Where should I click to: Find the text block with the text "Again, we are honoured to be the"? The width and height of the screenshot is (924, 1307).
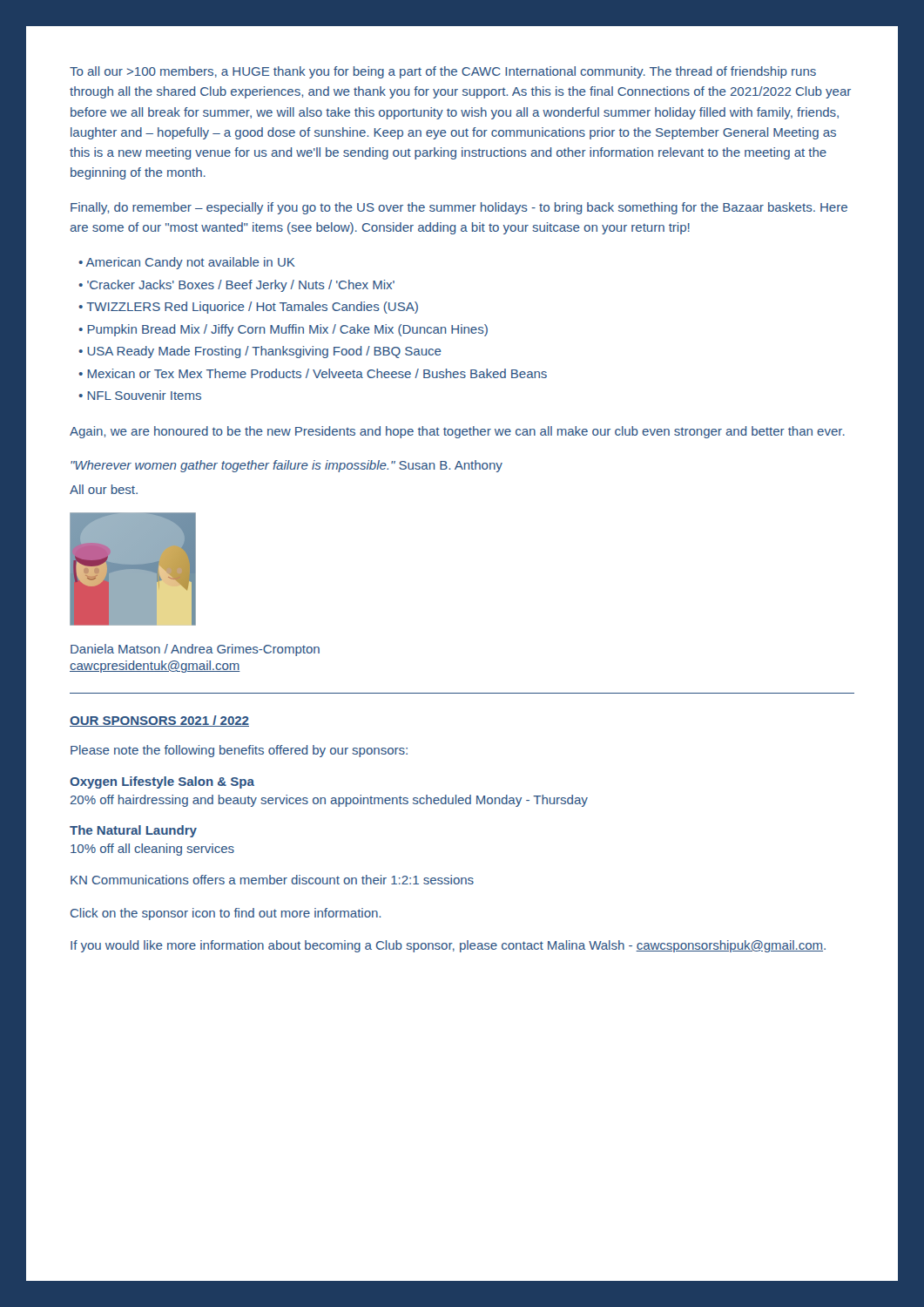(x=457, y=430)
